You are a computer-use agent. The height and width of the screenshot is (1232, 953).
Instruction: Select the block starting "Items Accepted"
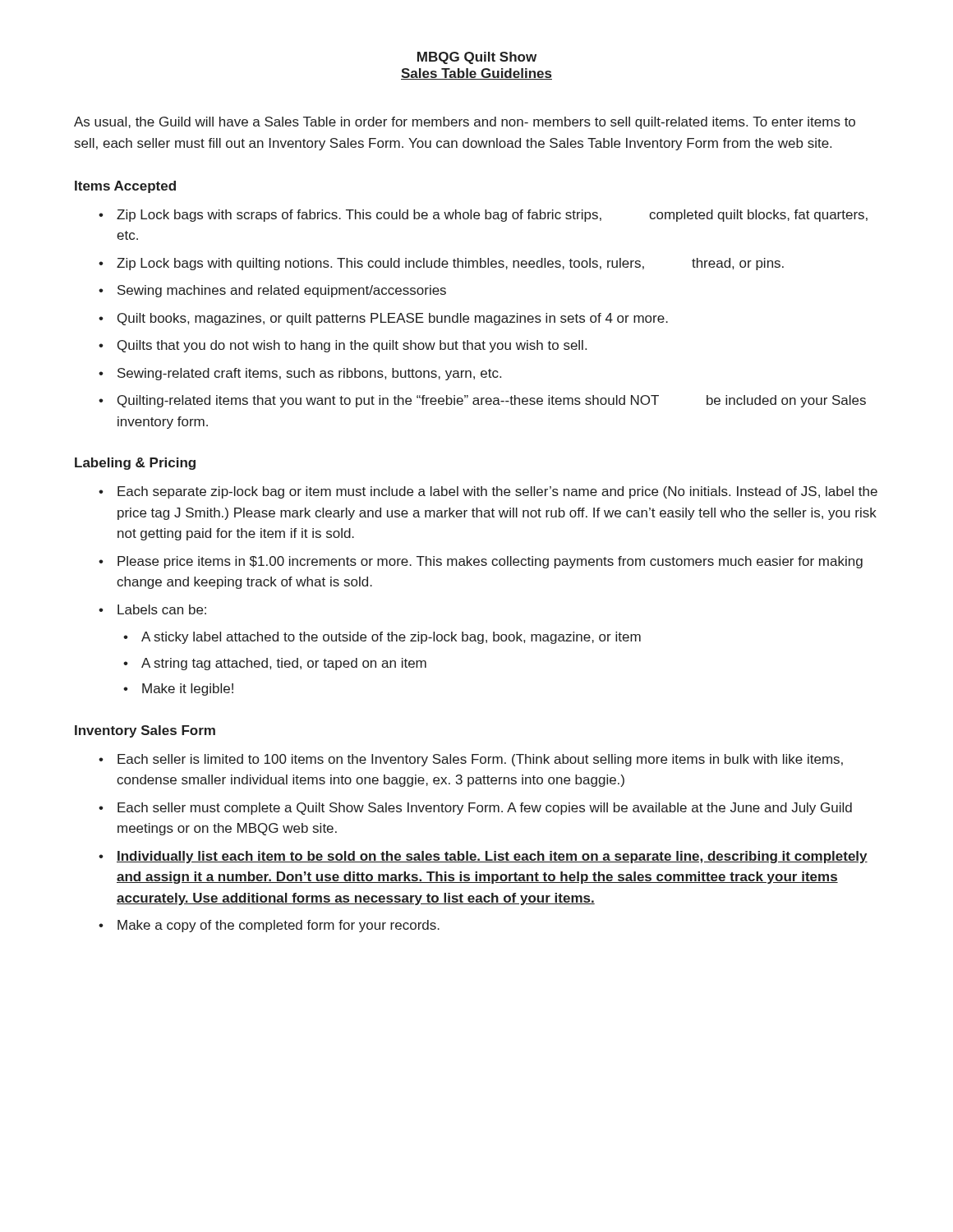click(x=125, y=186)
